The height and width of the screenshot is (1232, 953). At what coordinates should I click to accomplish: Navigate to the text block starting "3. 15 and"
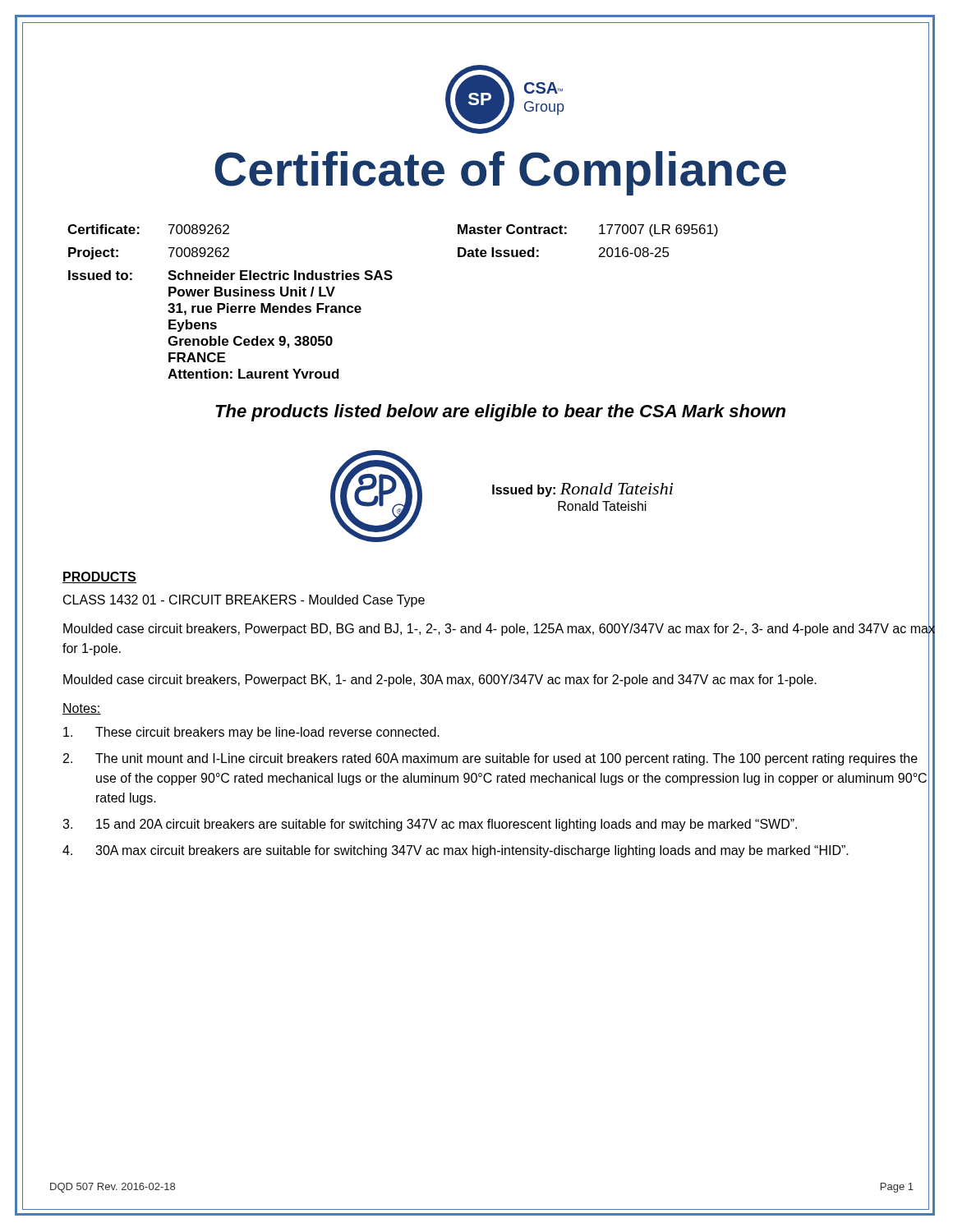click(x=500, y=824)
